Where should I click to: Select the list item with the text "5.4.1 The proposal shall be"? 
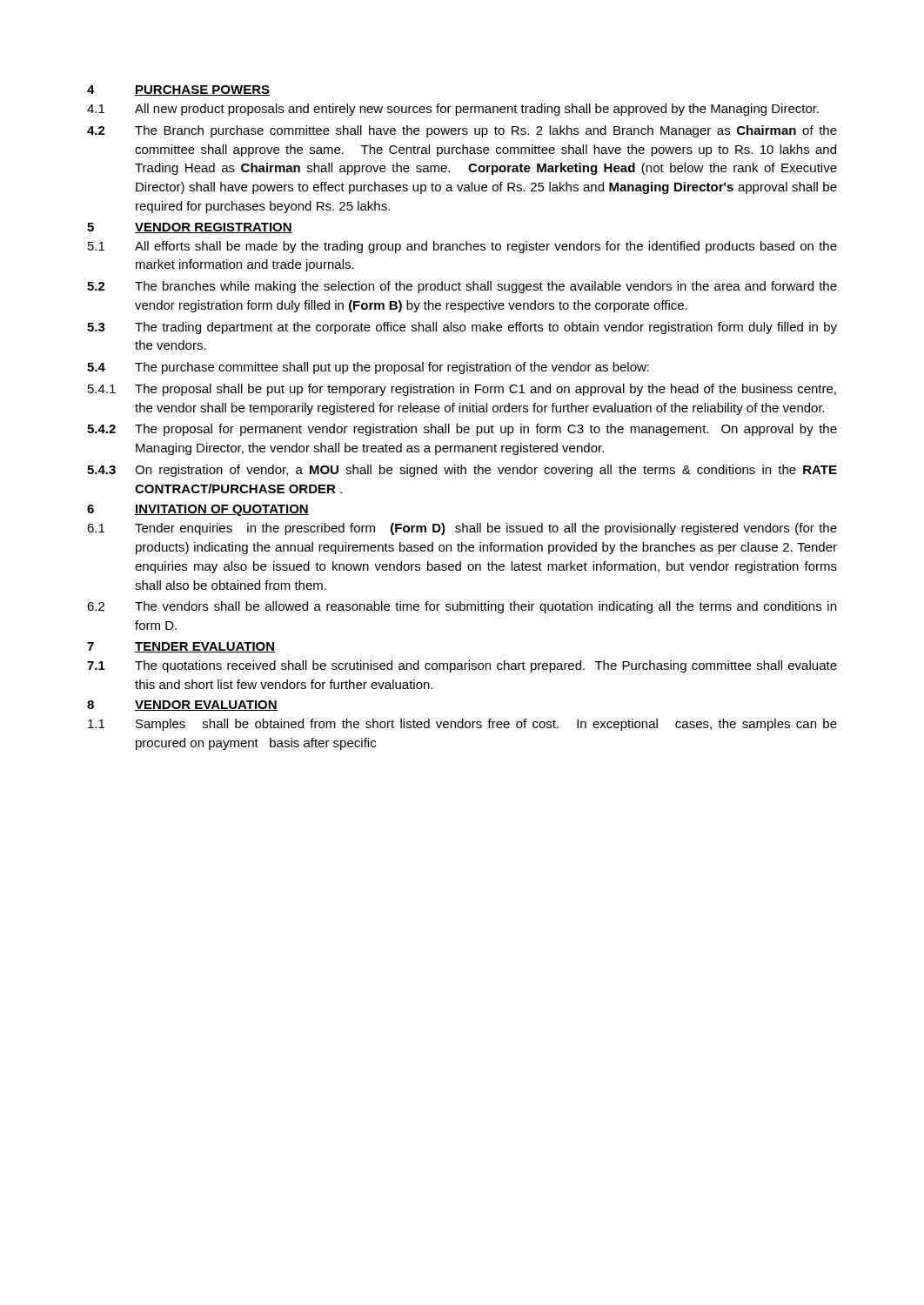point(462,398)
